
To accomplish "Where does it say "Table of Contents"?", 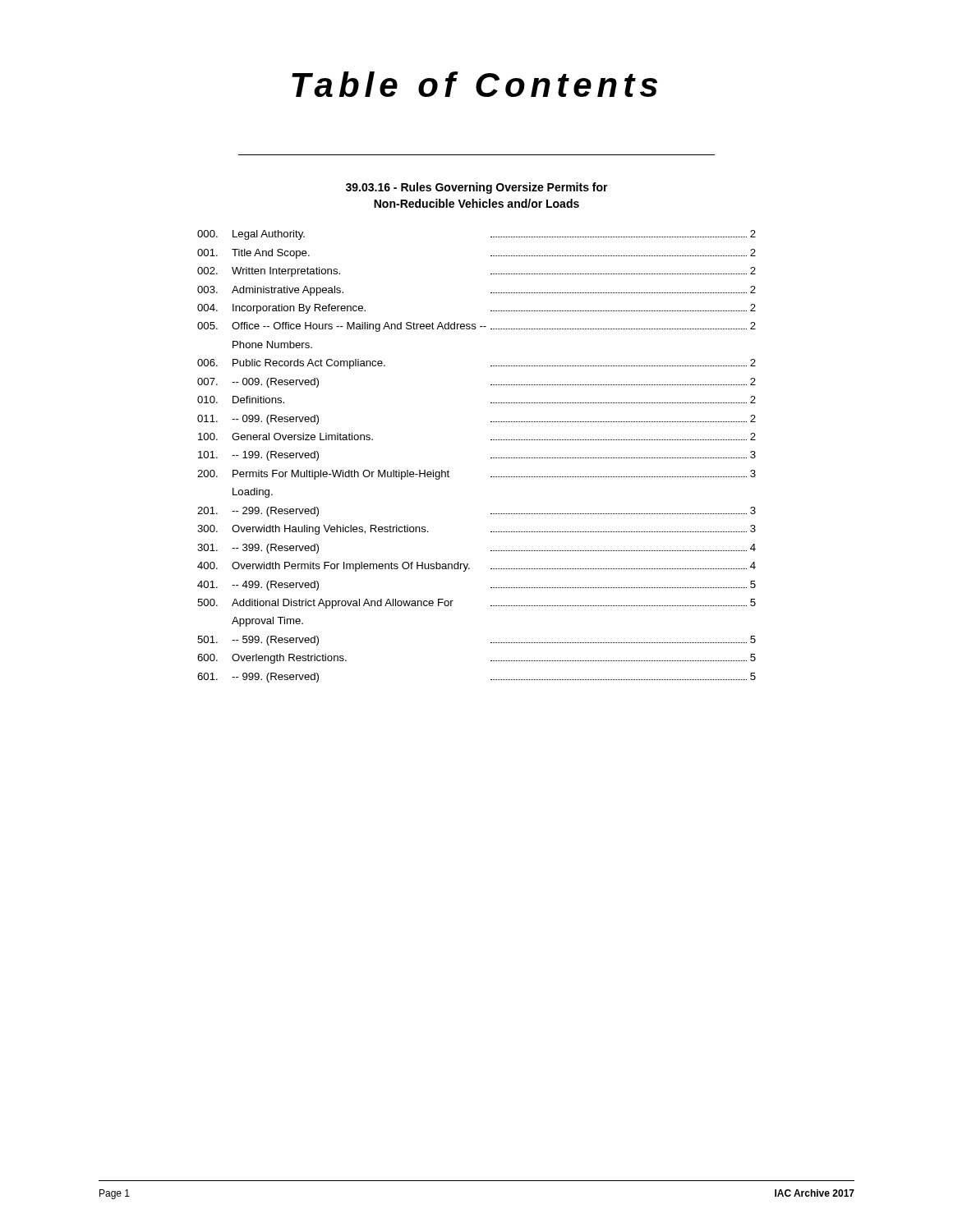I will click(476, 90).
